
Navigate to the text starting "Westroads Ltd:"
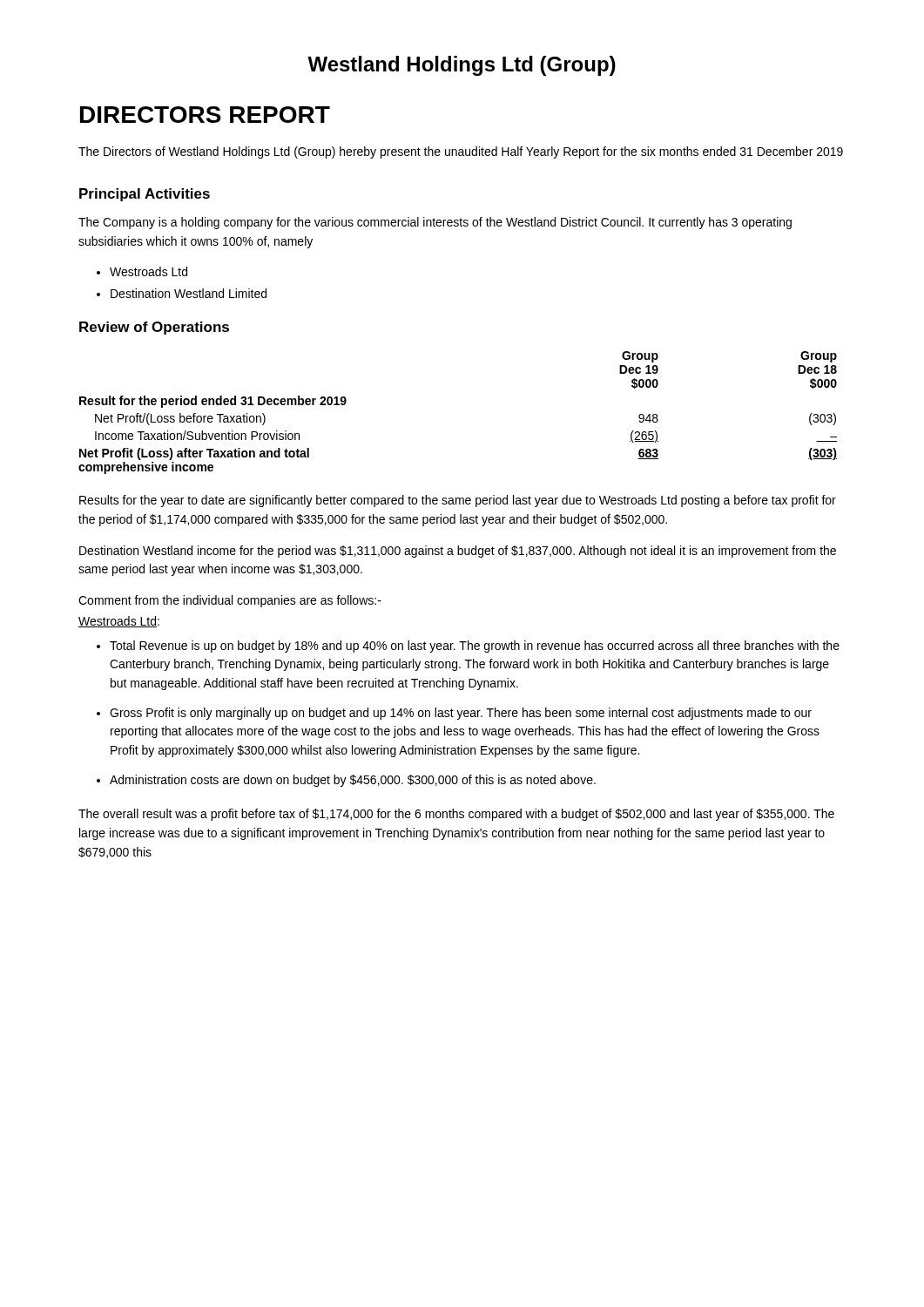point(119,621)
